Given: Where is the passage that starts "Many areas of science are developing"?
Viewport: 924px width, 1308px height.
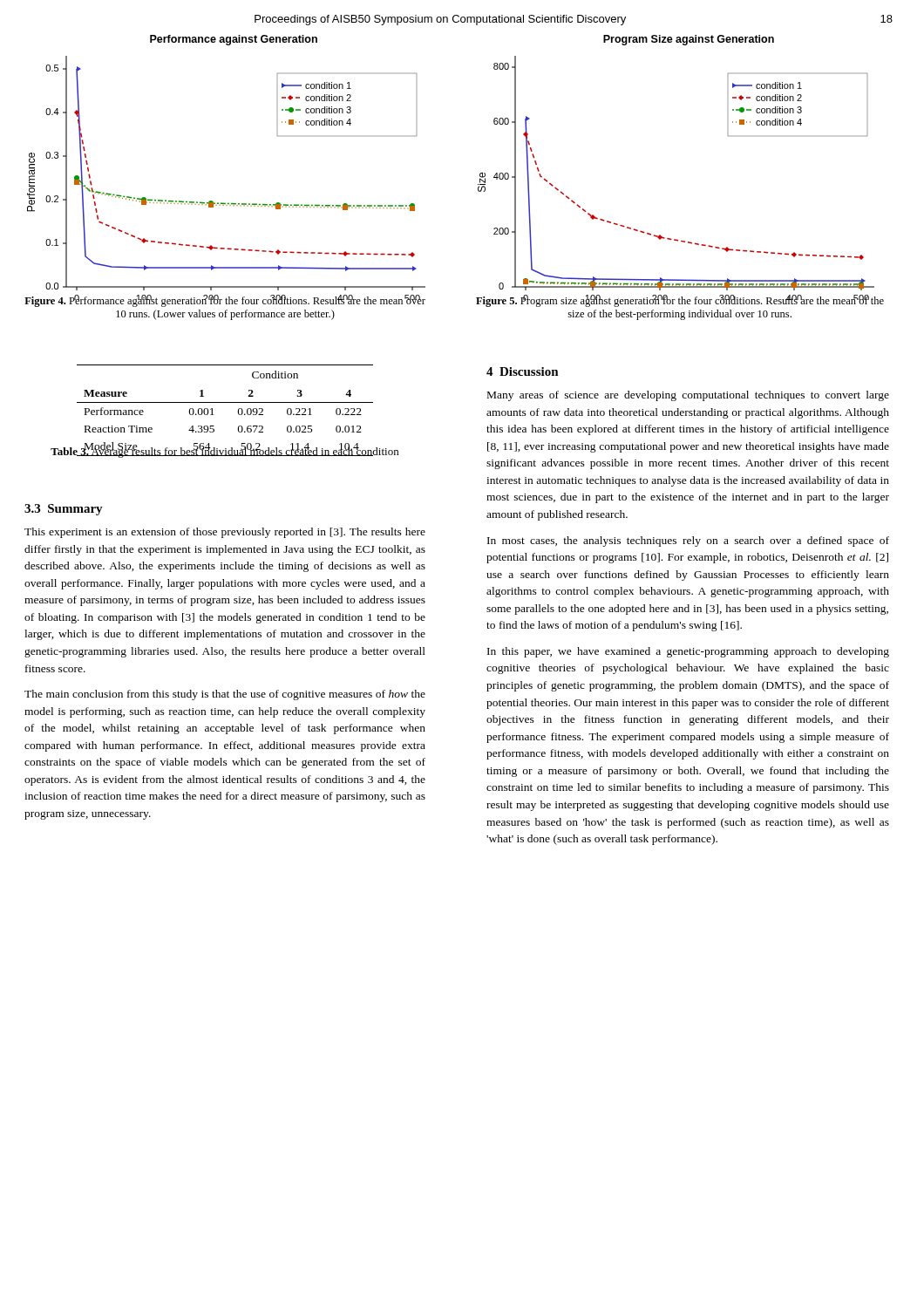Looking at the screenshot, I should (x=688, y=454).
